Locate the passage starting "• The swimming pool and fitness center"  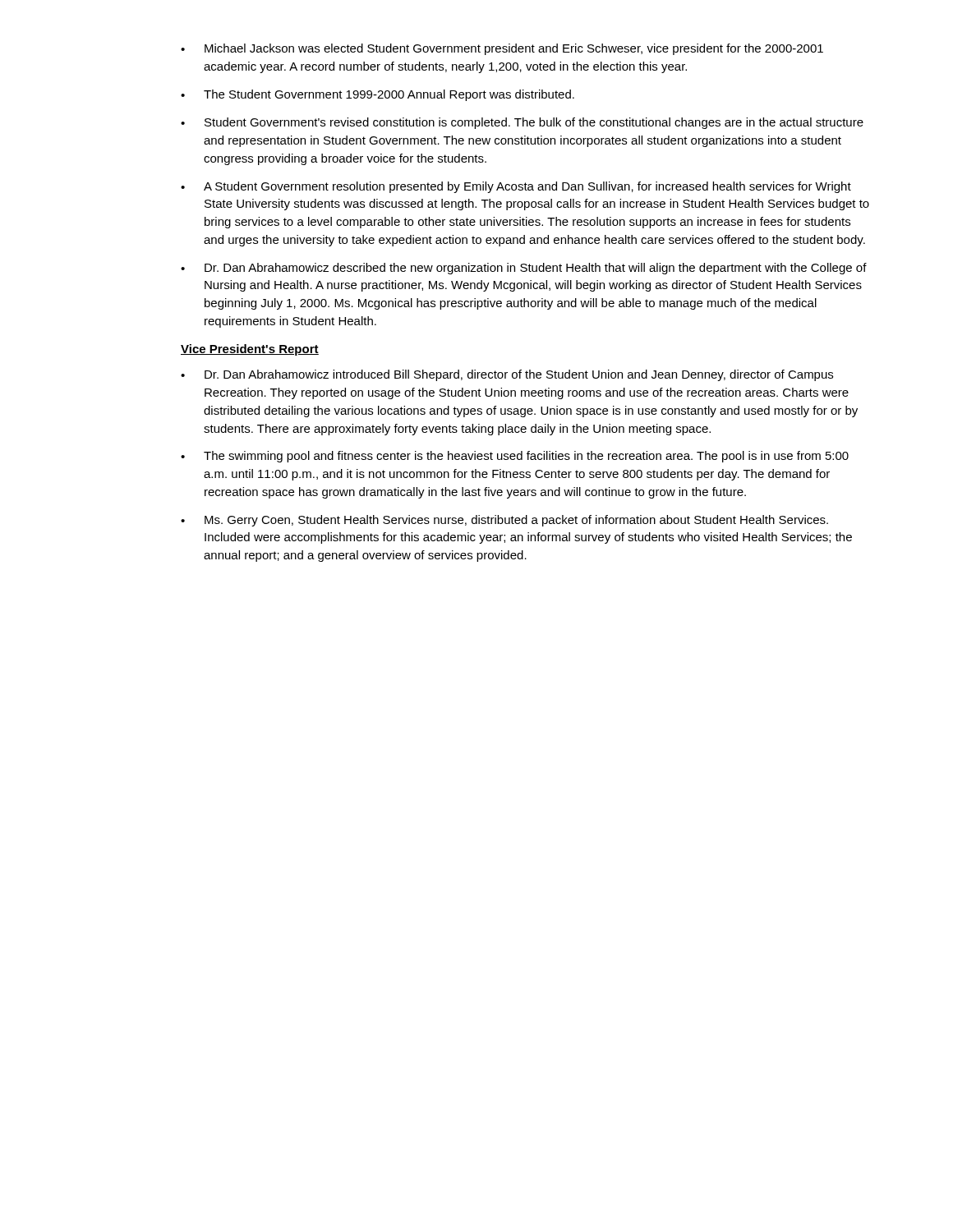[526, 474]
